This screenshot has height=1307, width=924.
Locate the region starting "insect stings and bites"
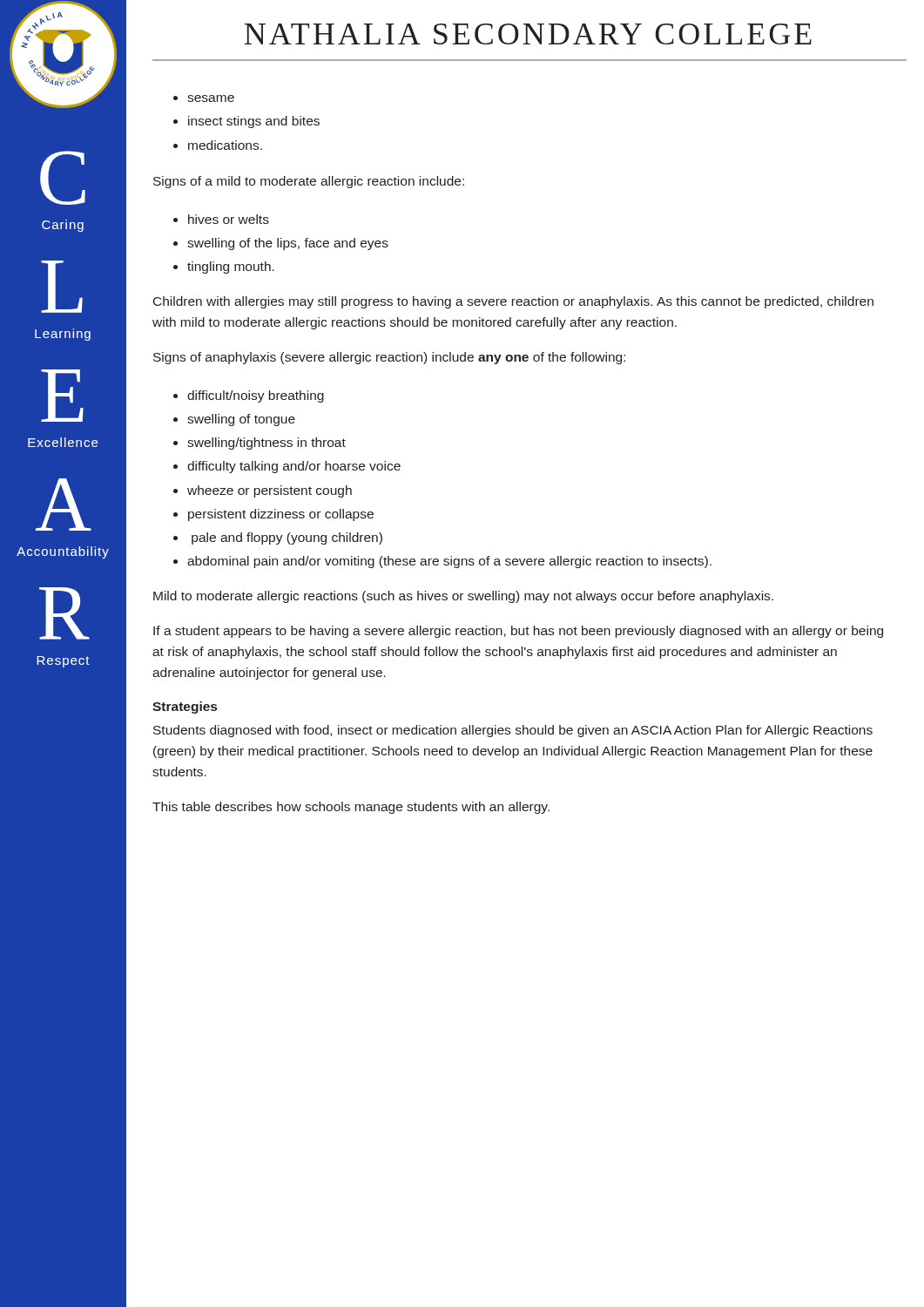pos(254,121)
